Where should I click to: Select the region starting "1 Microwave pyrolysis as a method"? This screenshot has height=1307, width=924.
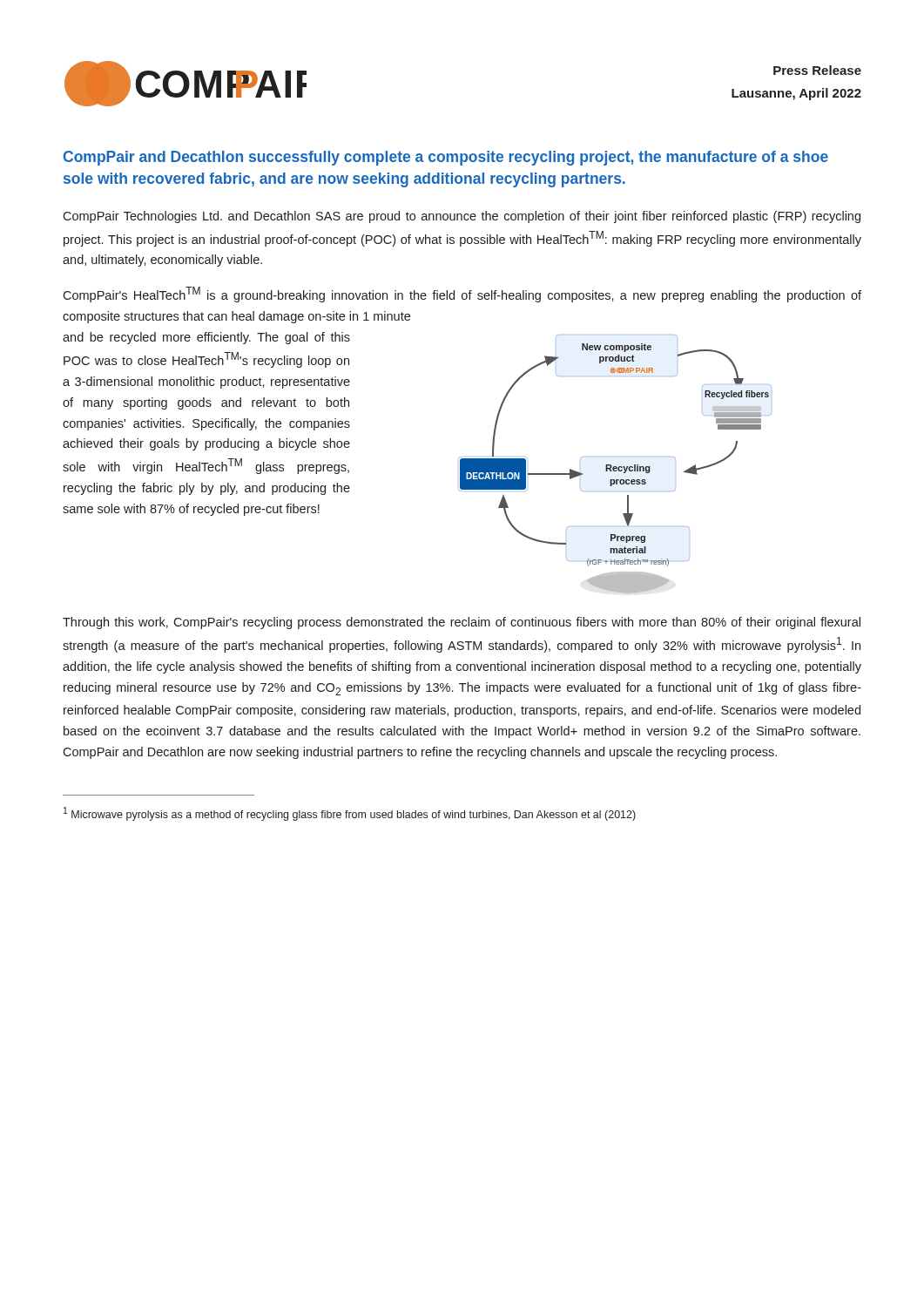[x=349, y=814]
